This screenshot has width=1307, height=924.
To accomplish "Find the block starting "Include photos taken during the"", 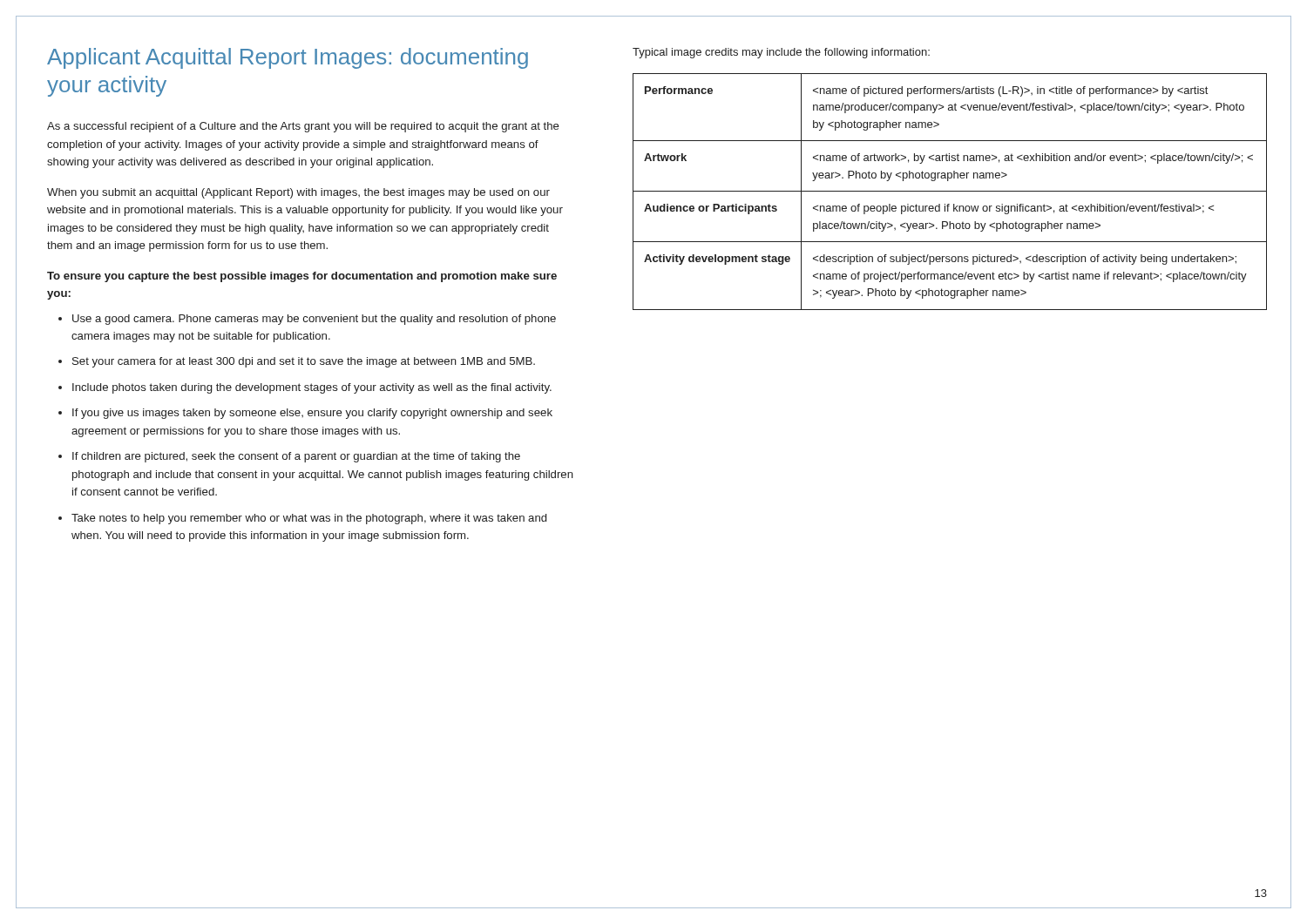I will point(312,387).
